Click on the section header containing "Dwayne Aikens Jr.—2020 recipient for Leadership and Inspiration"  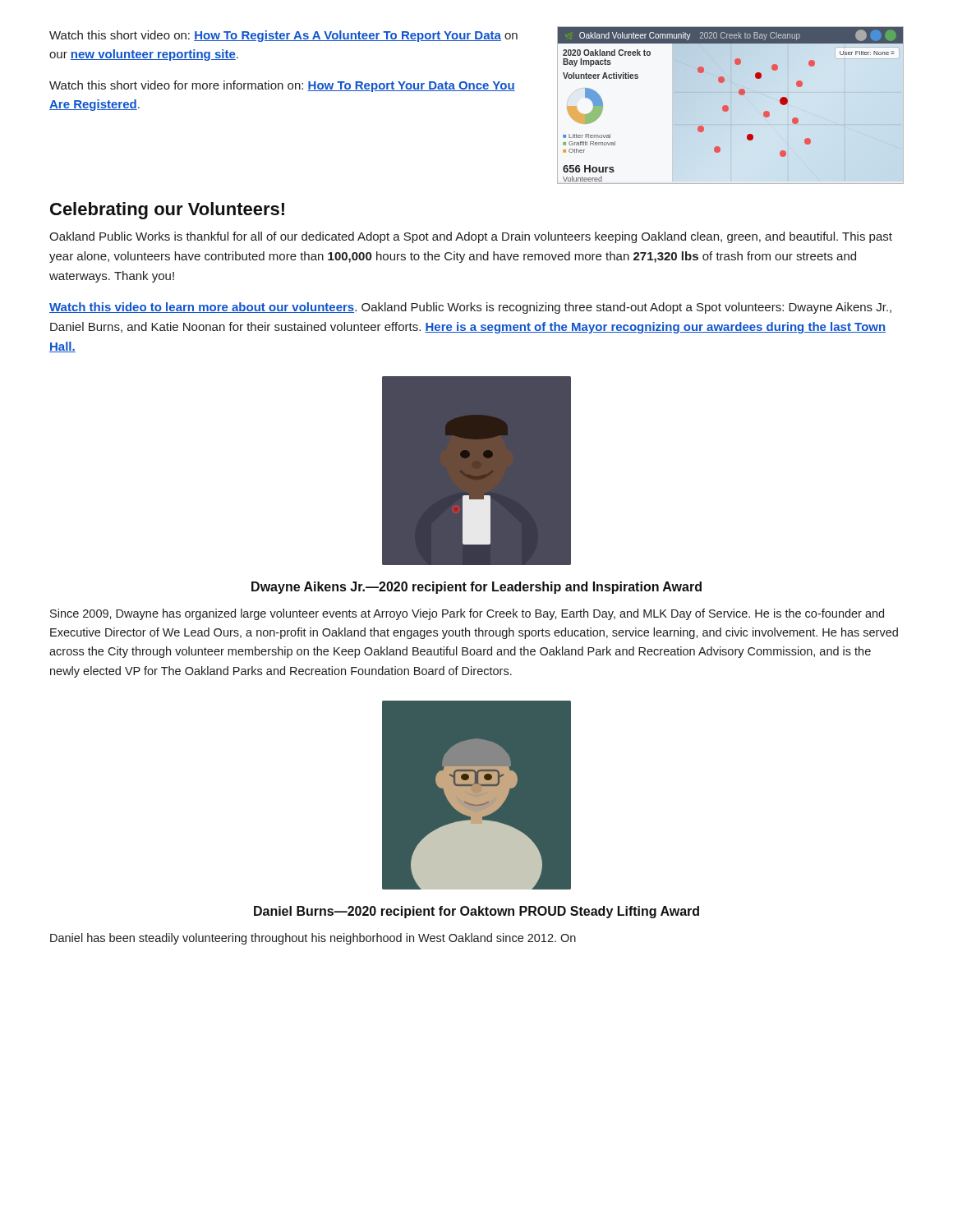[476, 587]
